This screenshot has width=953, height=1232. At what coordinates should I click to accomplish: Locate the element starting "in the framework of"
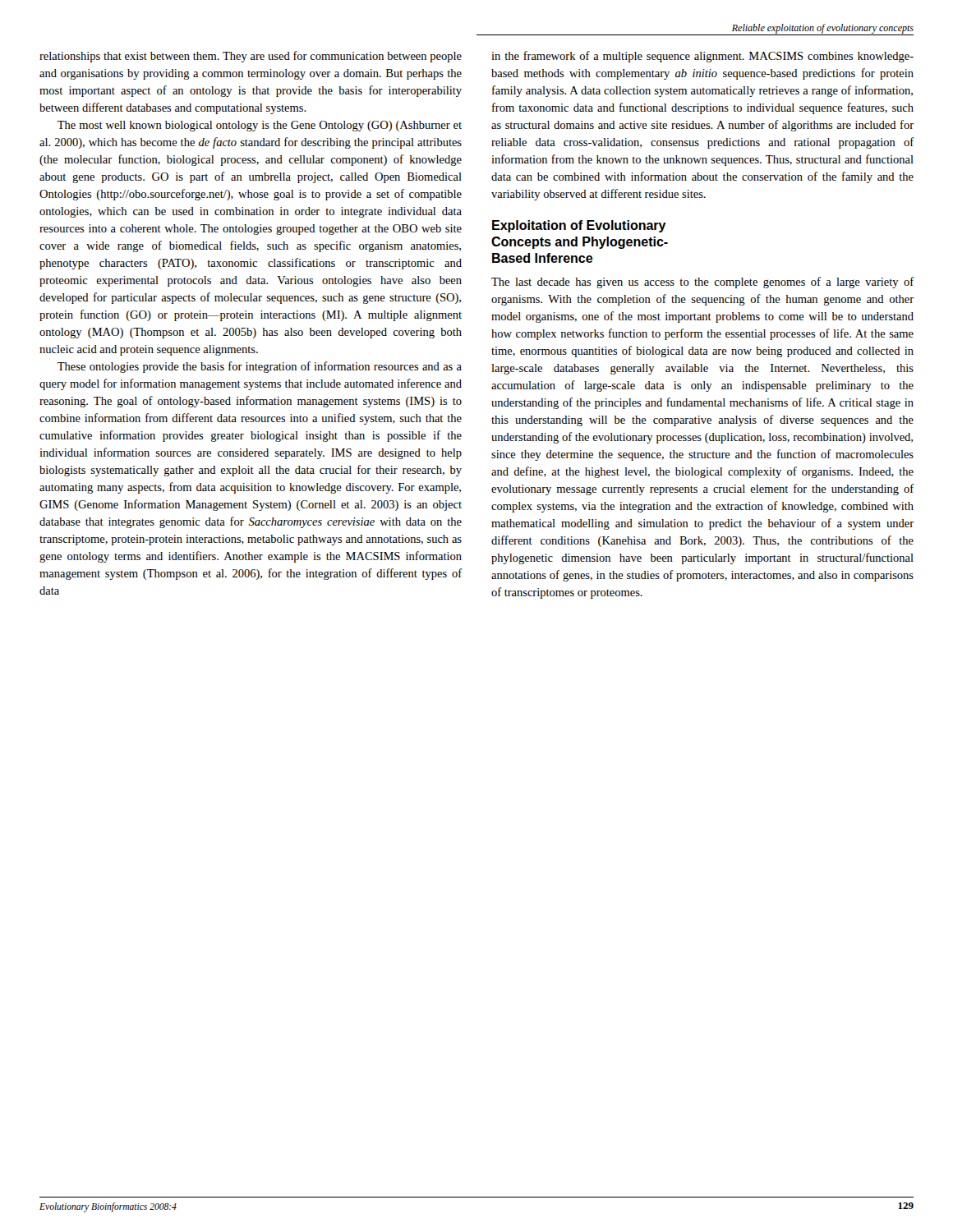point(702,125)
